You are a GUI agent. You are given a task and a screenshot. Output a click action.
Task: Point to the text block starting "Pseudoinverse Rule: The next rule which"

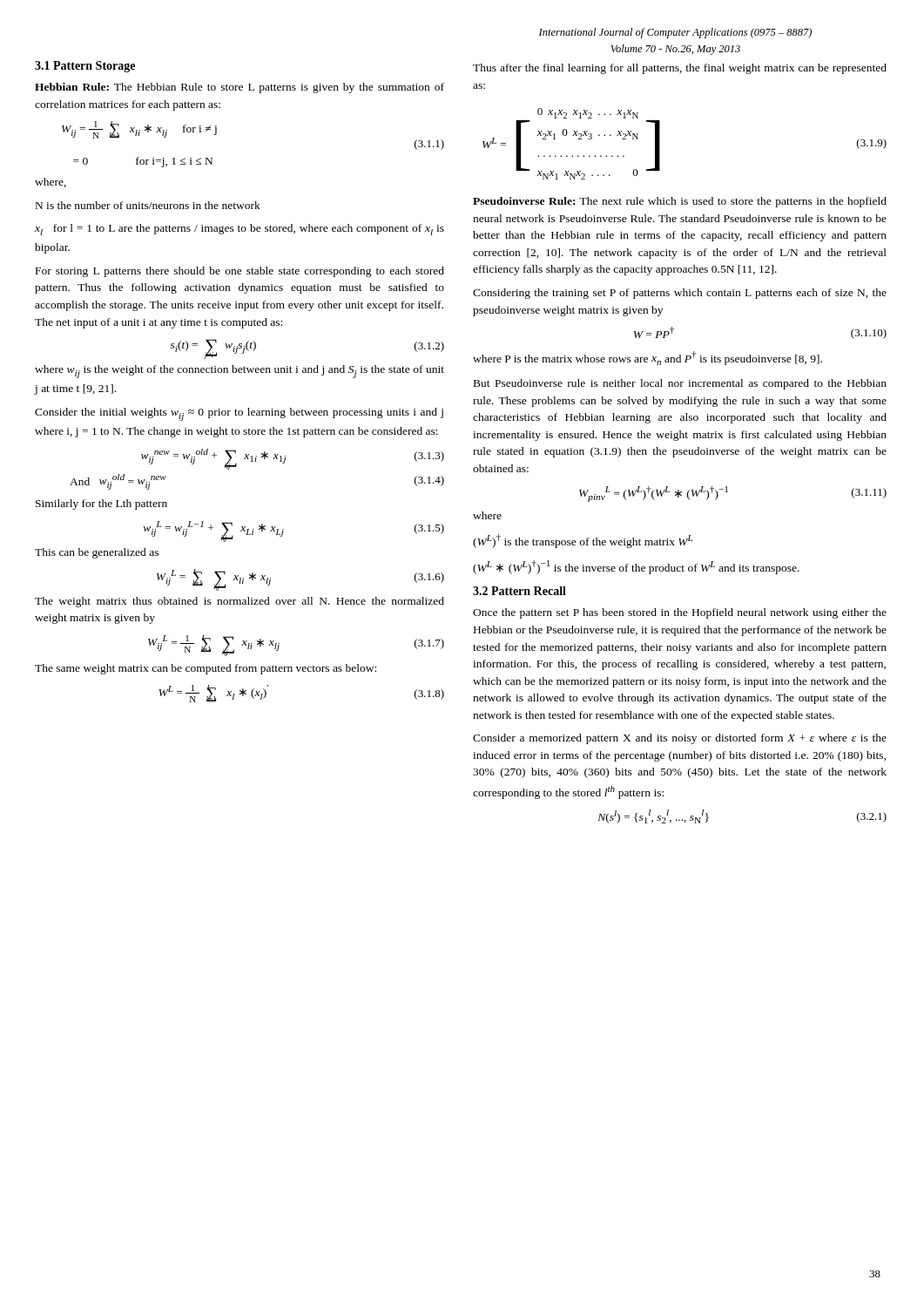pyautogui.click(x=680, y=235)
